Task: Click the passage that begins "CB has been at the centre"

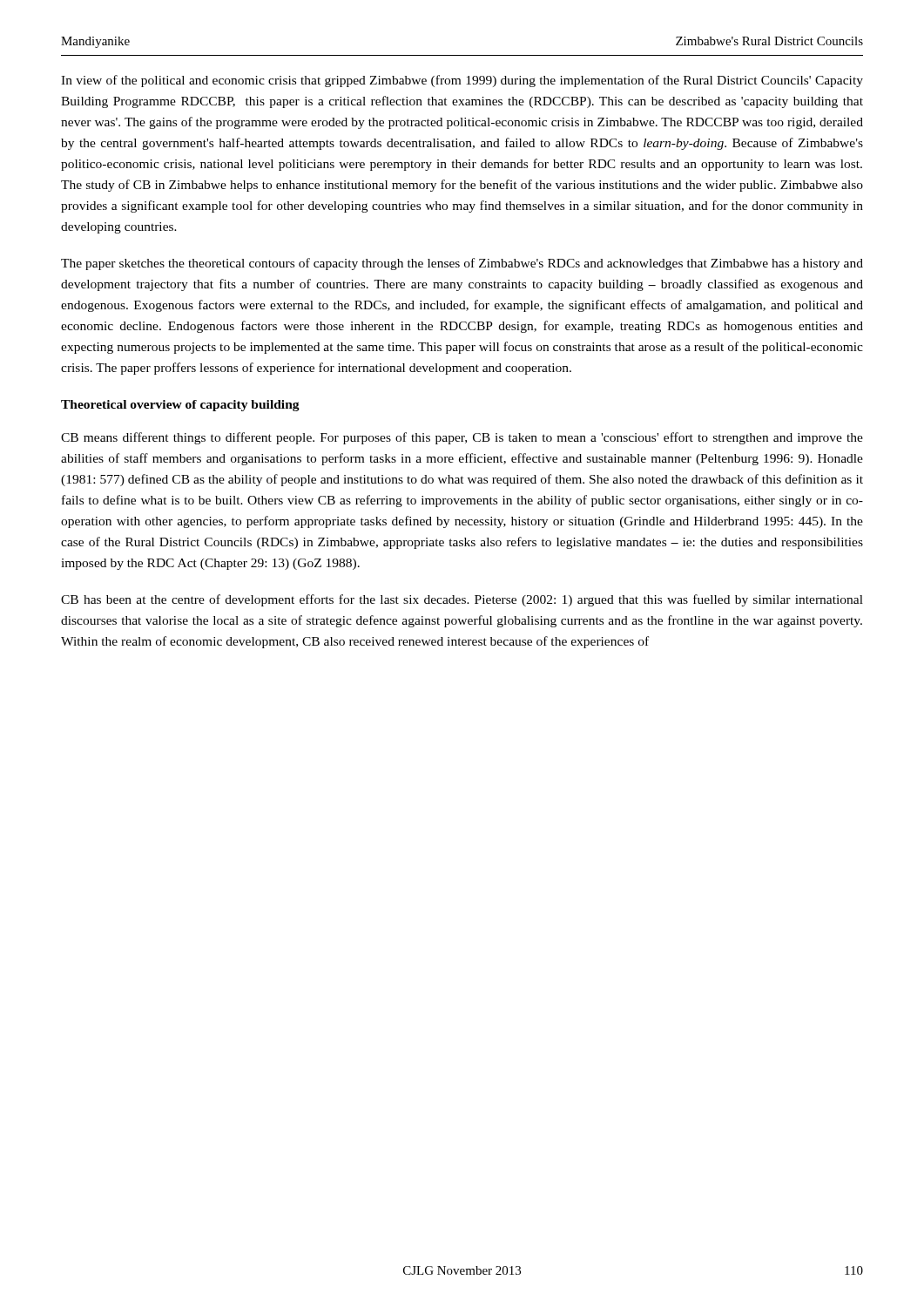Action: click(x=462, y=621)
